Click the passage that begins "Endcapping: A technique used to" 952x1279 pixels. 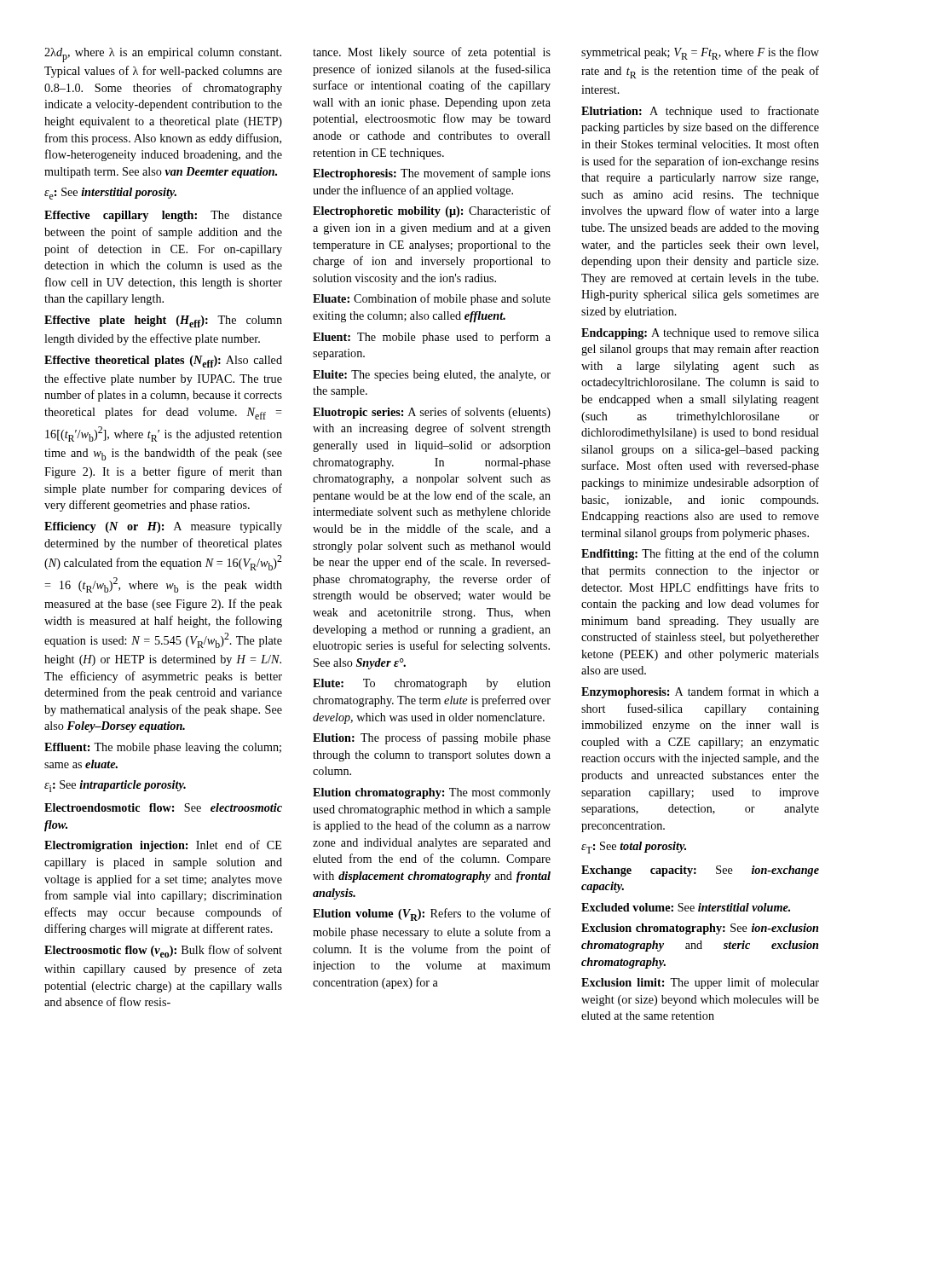700,433
